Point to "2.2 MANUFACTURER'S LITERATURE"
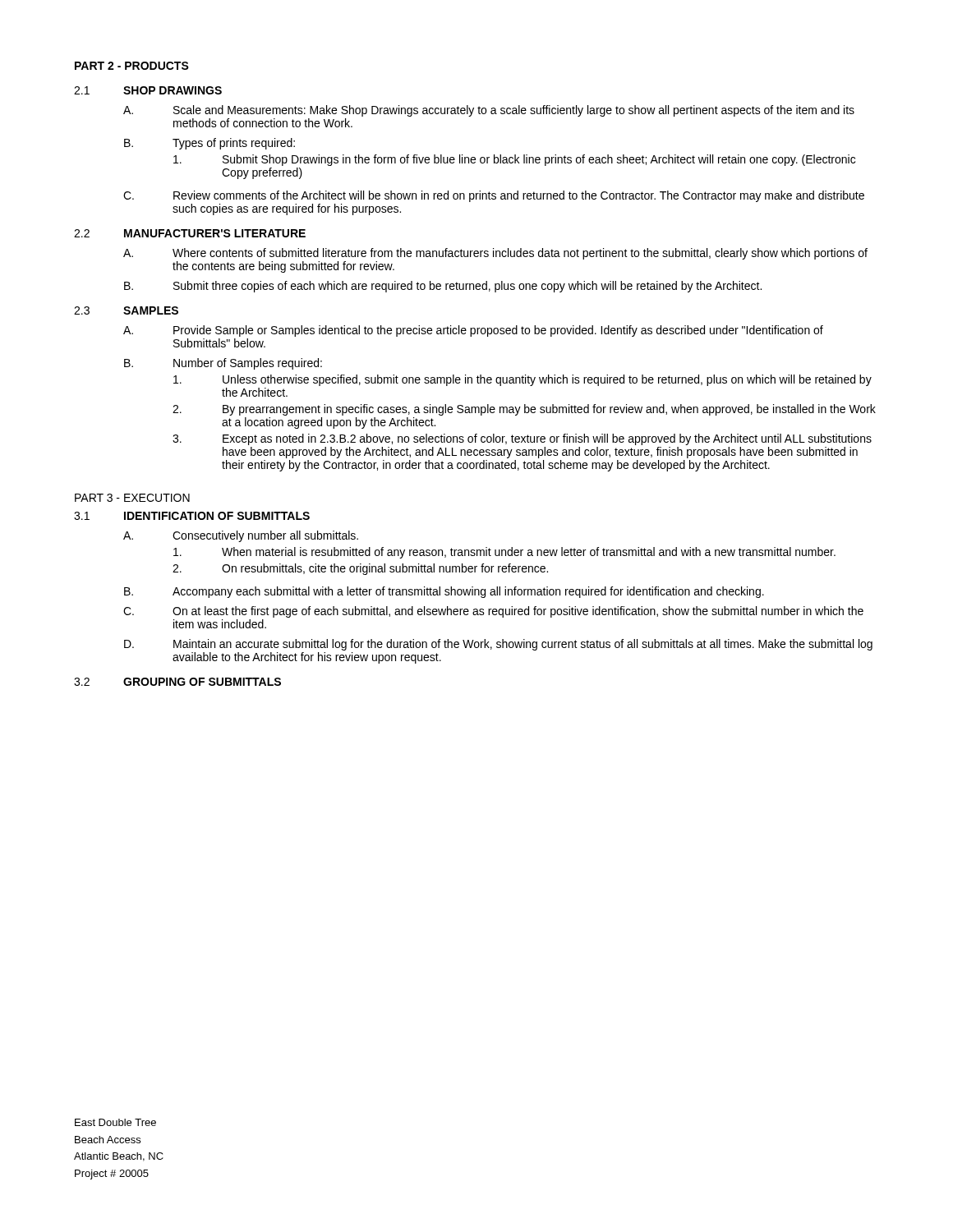 (x=190, y=233)
